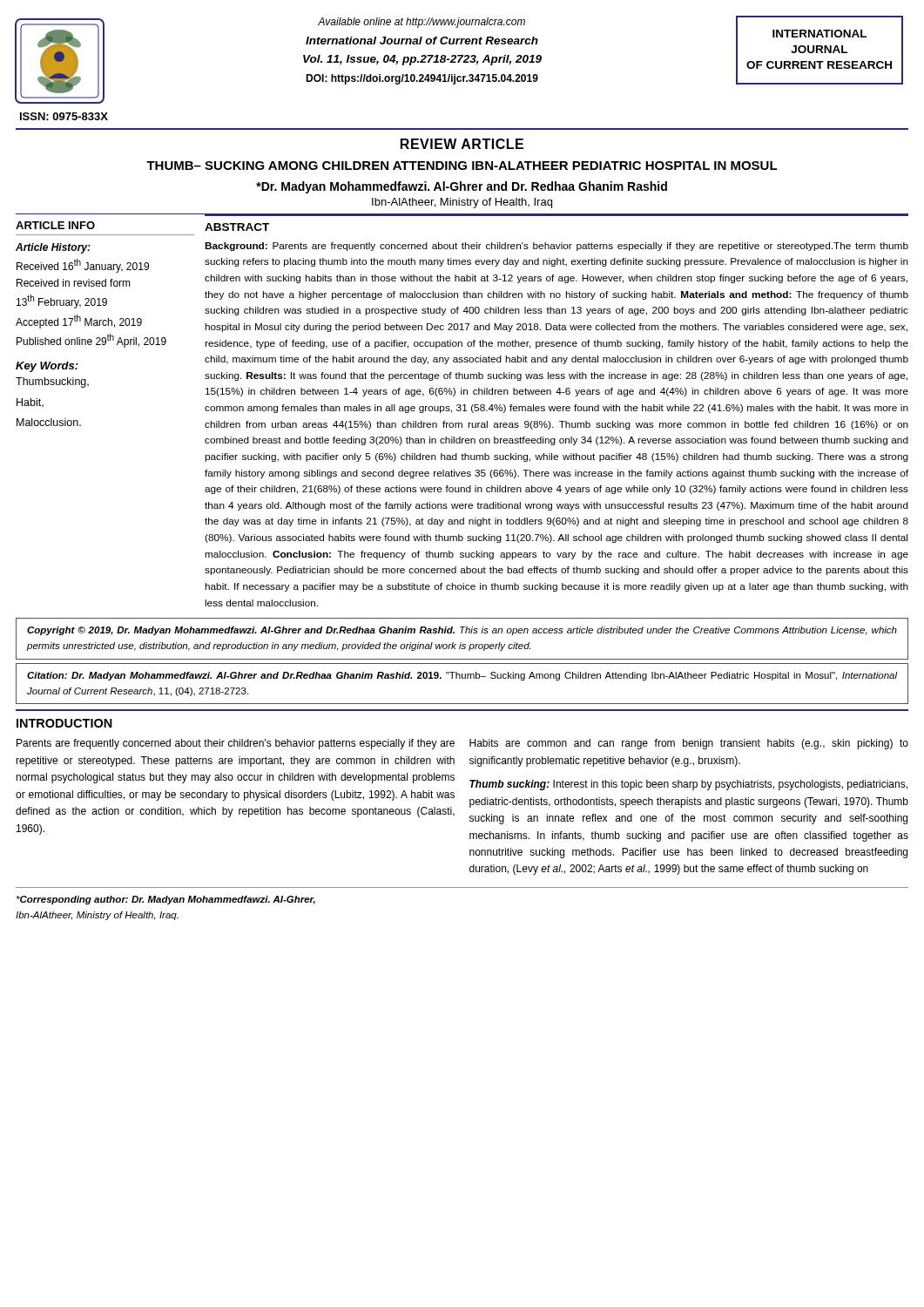Select the region starting "THUMB– SUCKING AMONG CHILDREN ATTENDING IBN-ALATHEER"
The image size is (924, 1307).
point(462,165)
